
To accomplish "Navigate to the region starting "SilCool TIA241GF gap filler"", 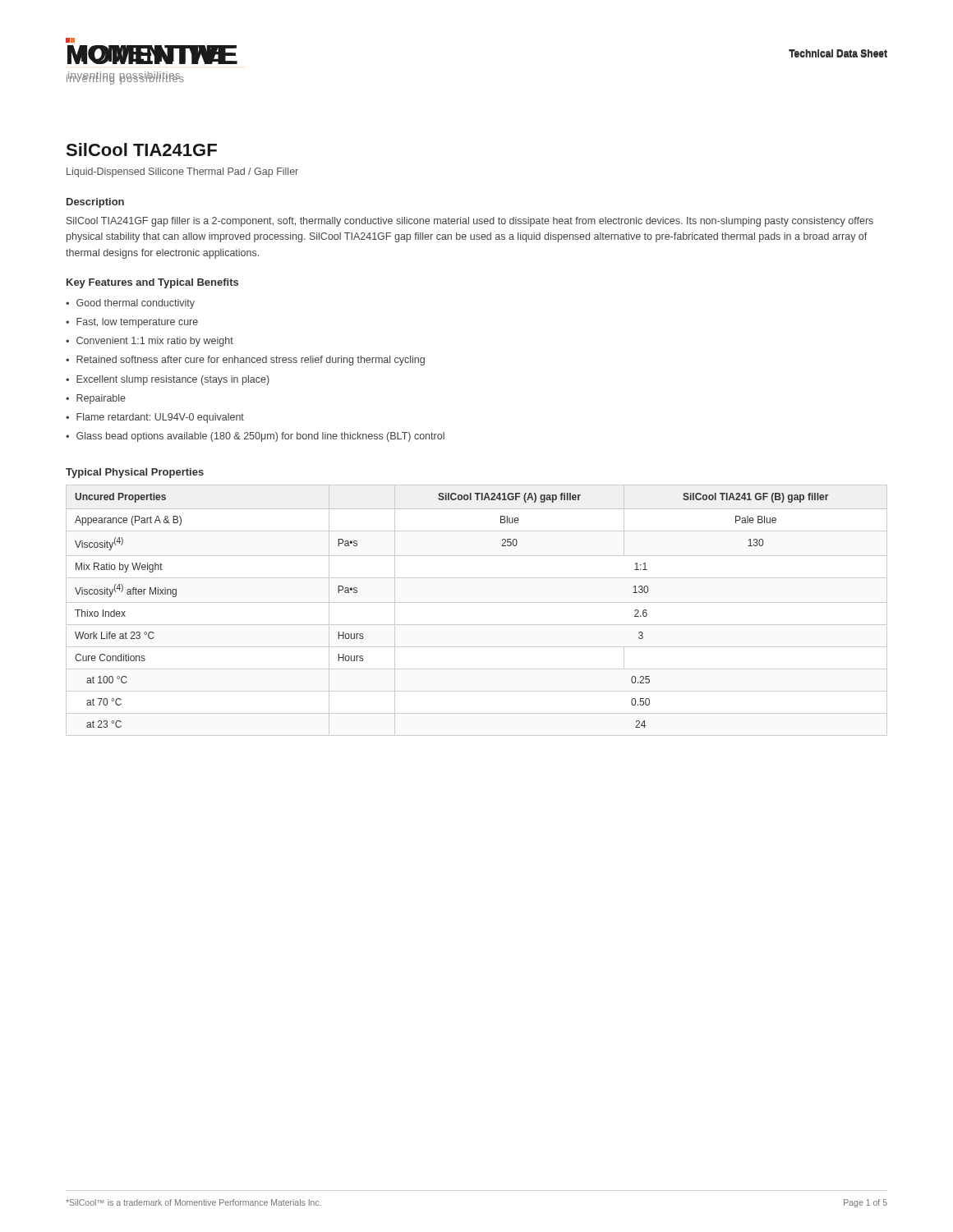I will (x=470, y=237).
